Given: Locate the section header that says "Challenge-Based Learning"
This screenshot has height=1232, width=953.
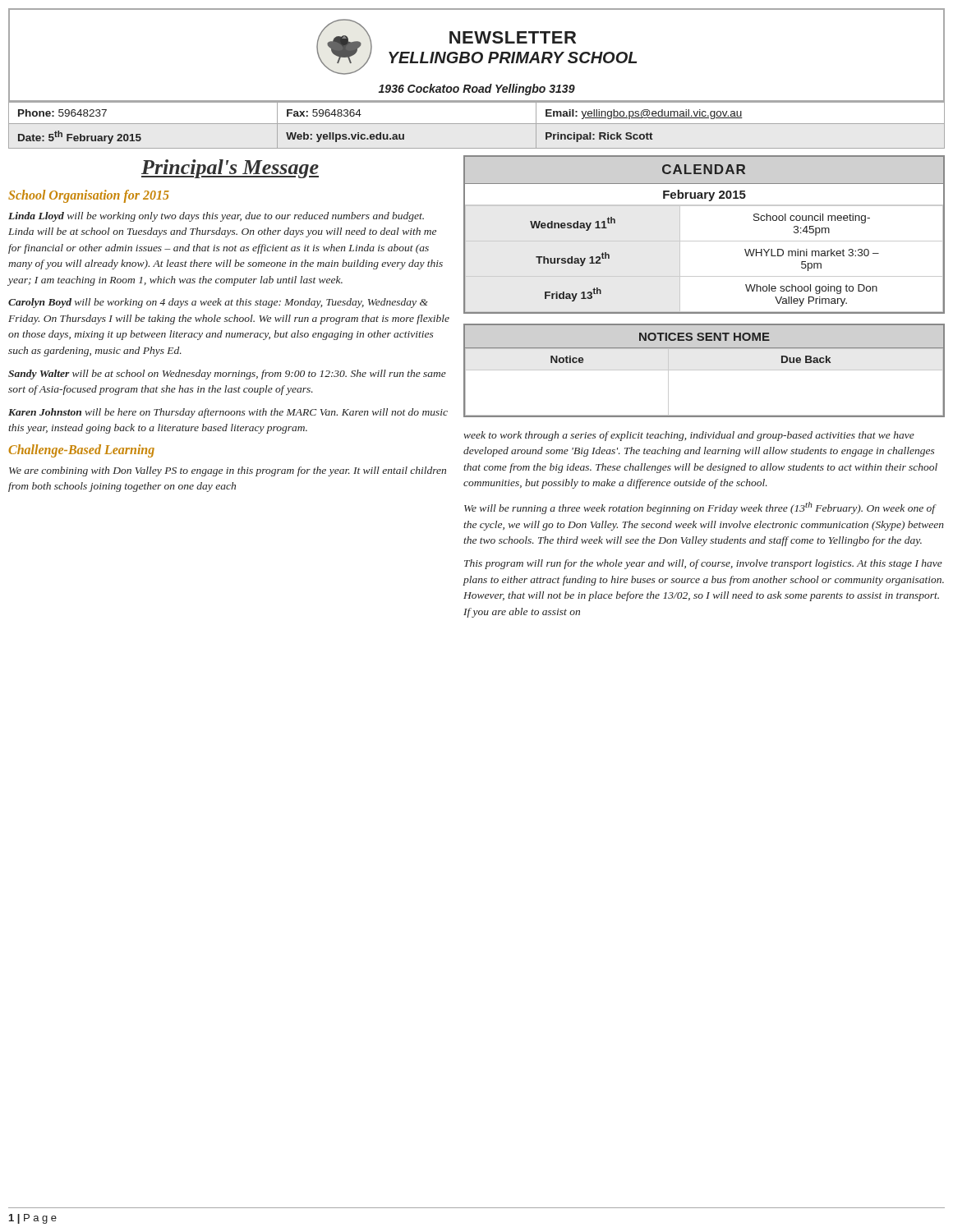Looking at the screenshot, I should click(81, 449).
